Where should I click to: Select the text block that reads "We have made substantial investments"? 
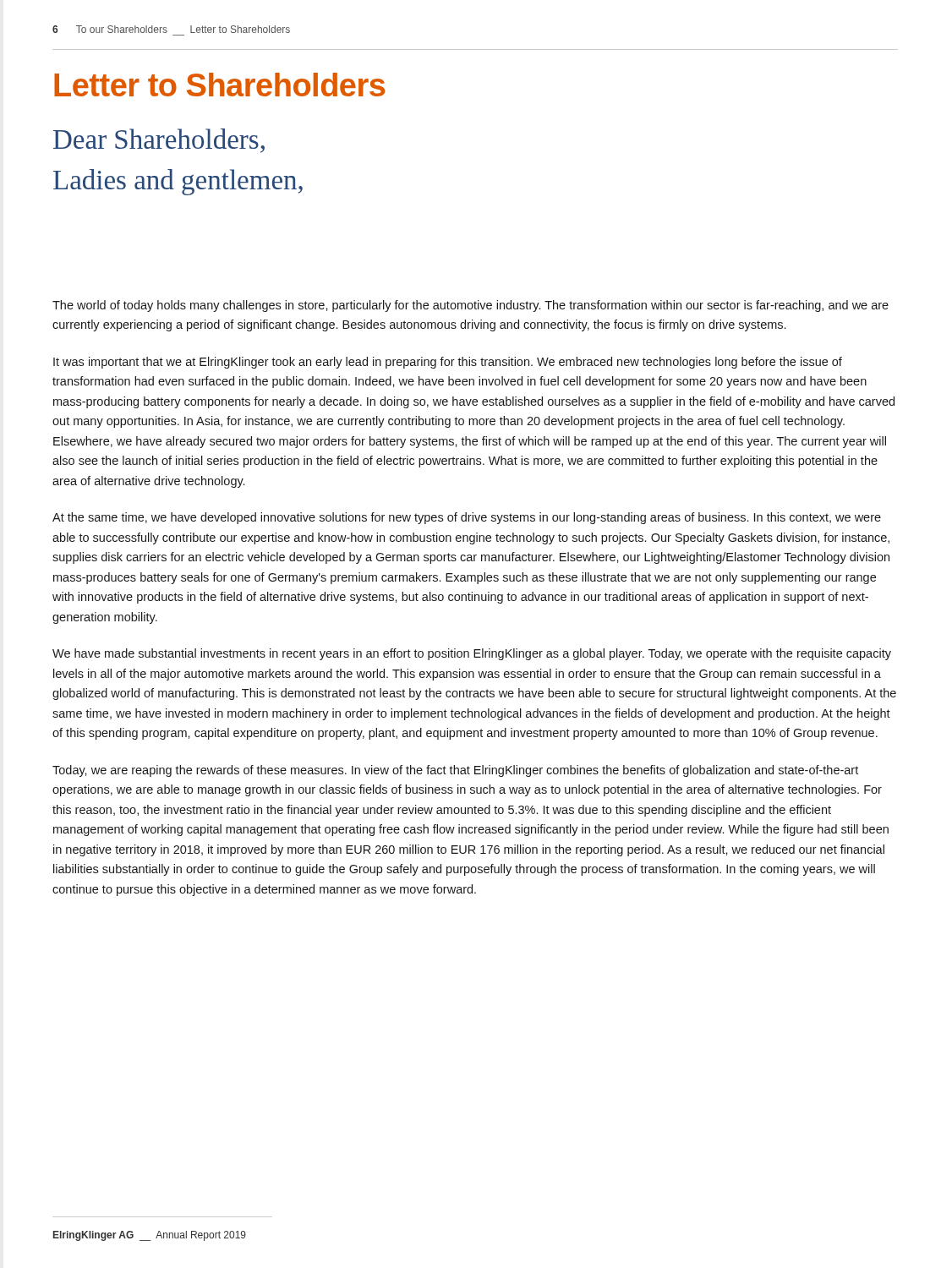tap(474, 693)
